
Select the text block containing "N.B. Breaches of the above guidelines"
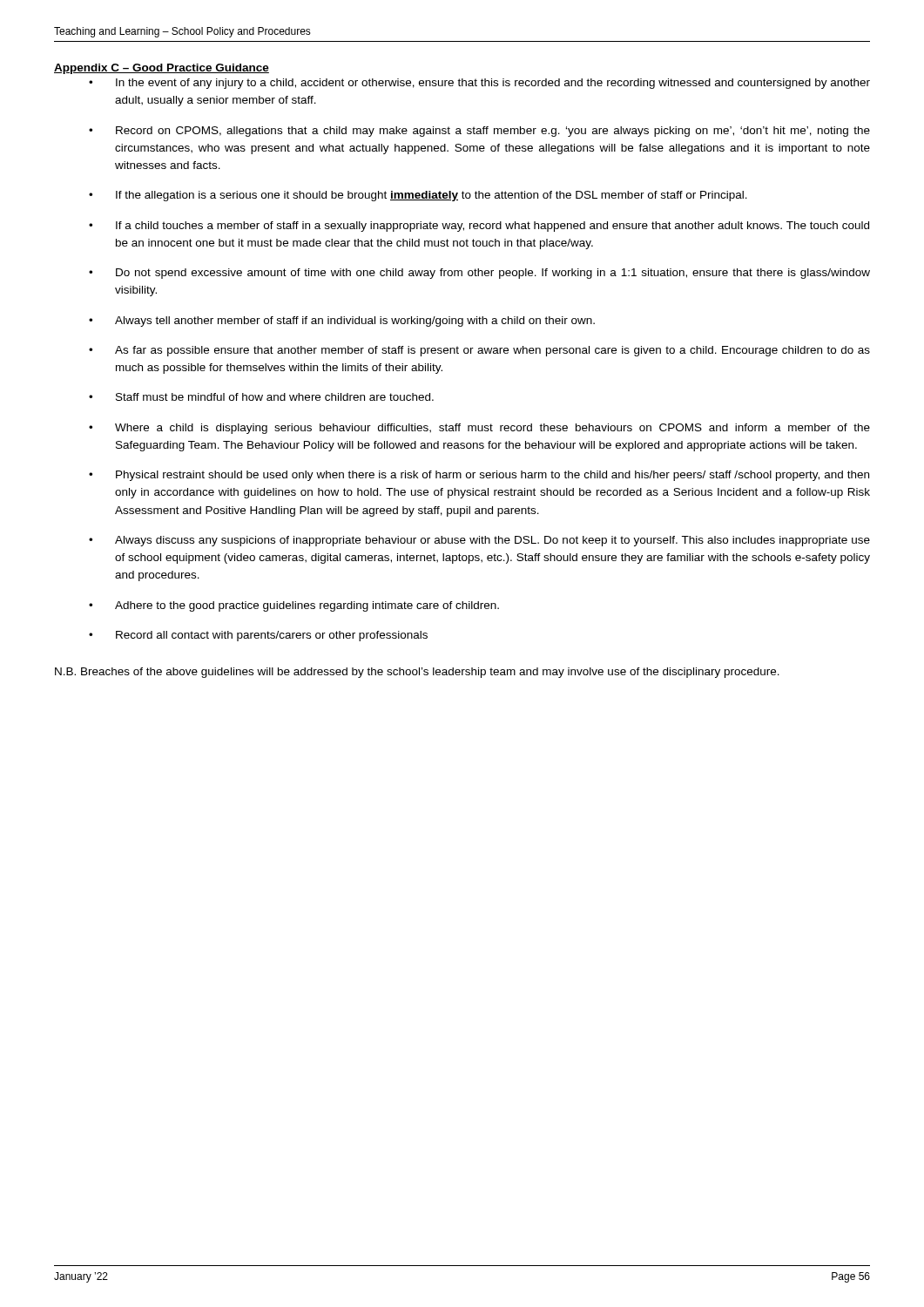coord(417,671)
